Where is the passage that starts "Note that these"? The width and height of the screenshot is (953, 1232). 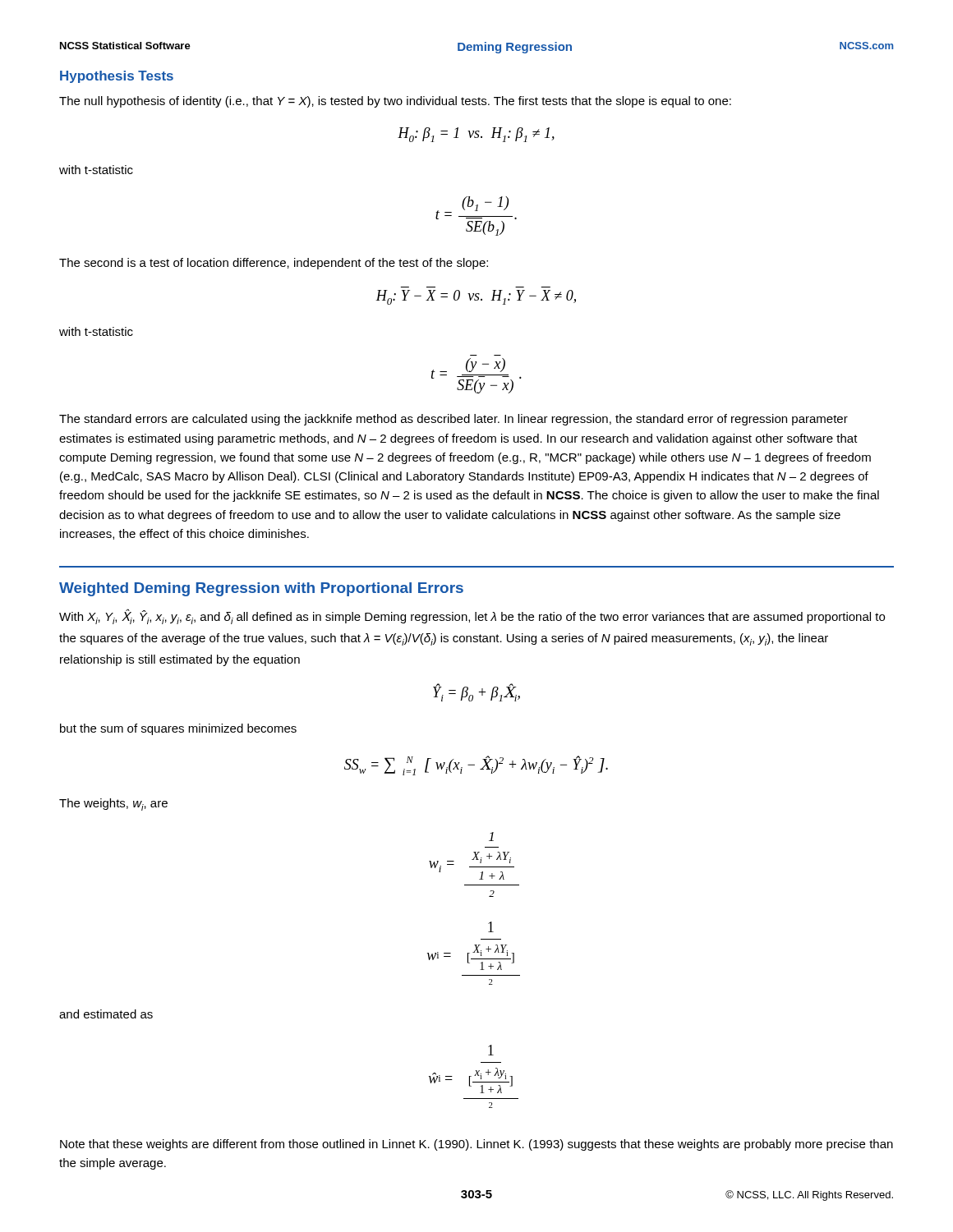coord(476,1153)
